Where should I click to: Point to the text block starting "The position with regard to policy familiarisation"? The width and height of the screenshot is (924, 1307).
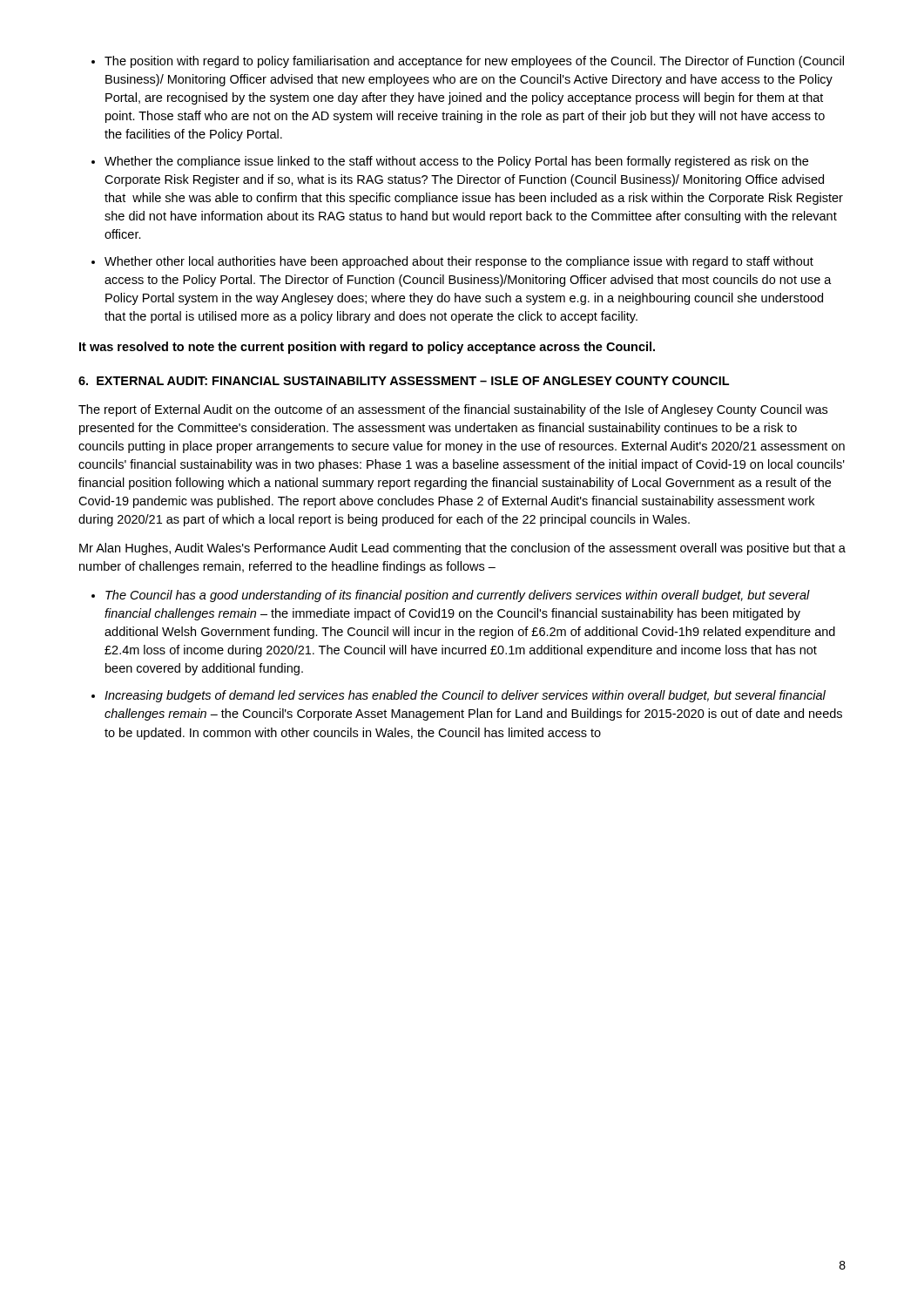tap(475, 98)
